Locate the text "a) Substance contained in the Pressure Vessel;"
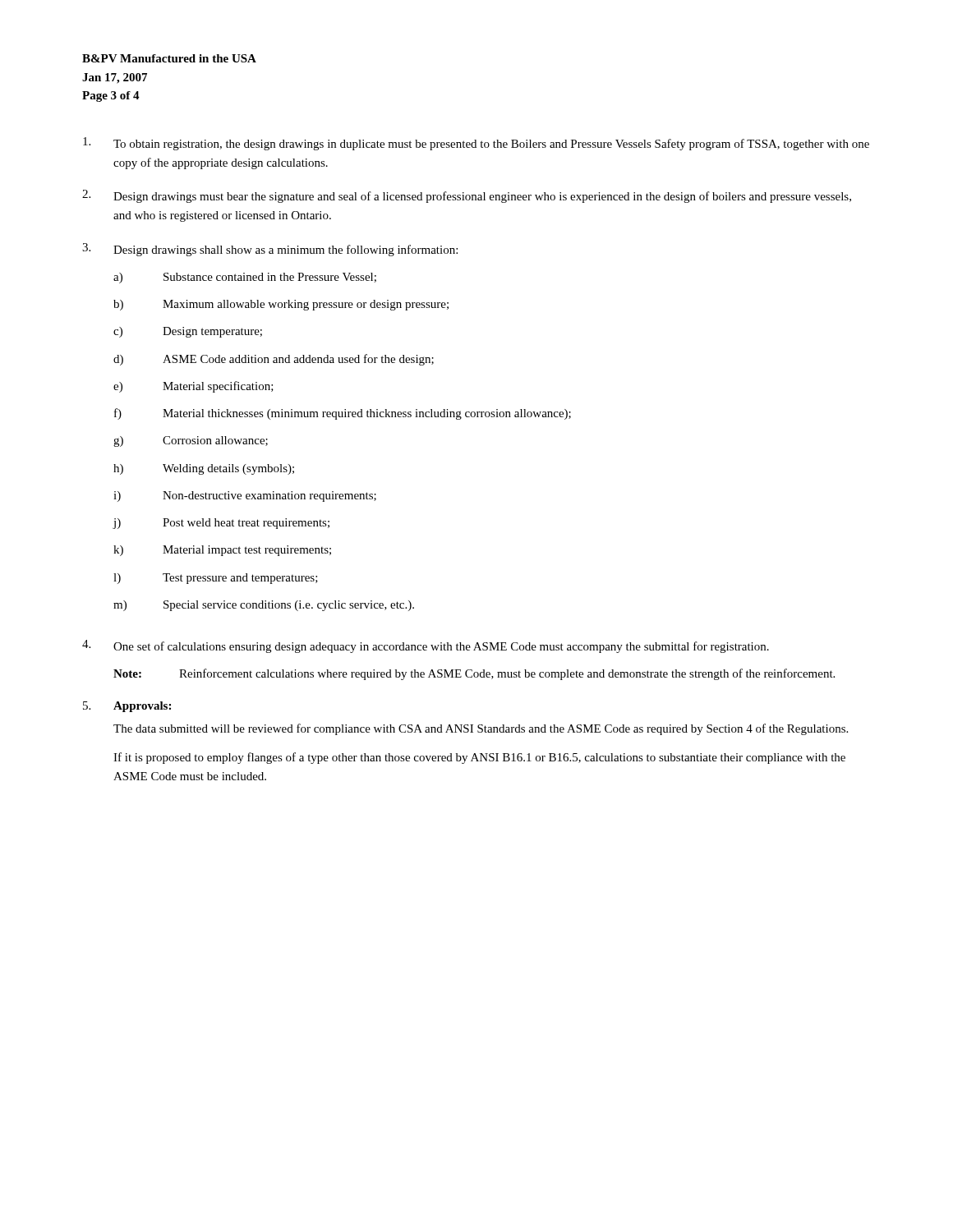This screenshot has height=1232, width=953. (245, 278)
